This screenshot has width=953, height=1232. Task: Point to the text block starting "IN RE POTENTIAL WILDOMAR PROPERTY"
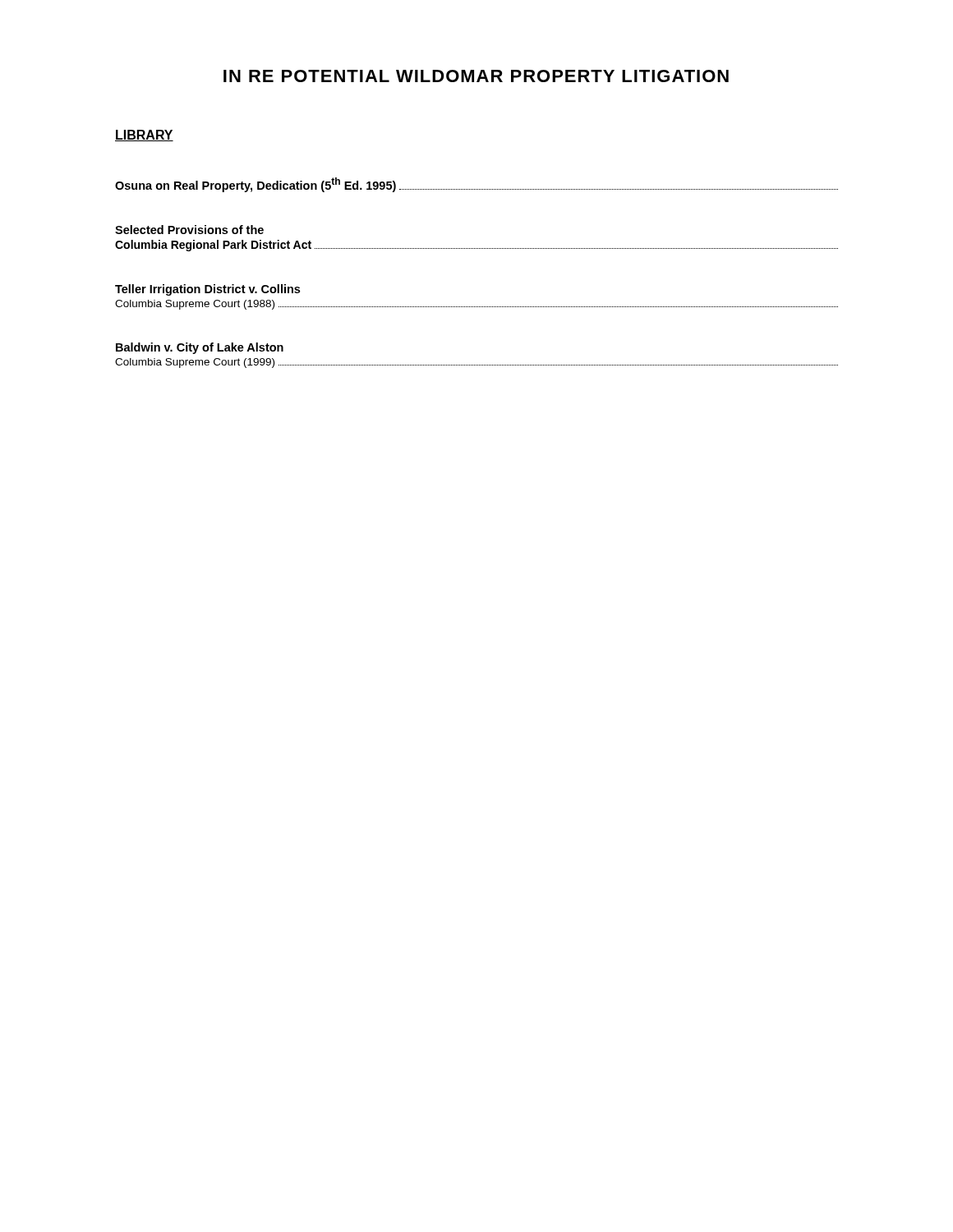[x=476, y=76]
